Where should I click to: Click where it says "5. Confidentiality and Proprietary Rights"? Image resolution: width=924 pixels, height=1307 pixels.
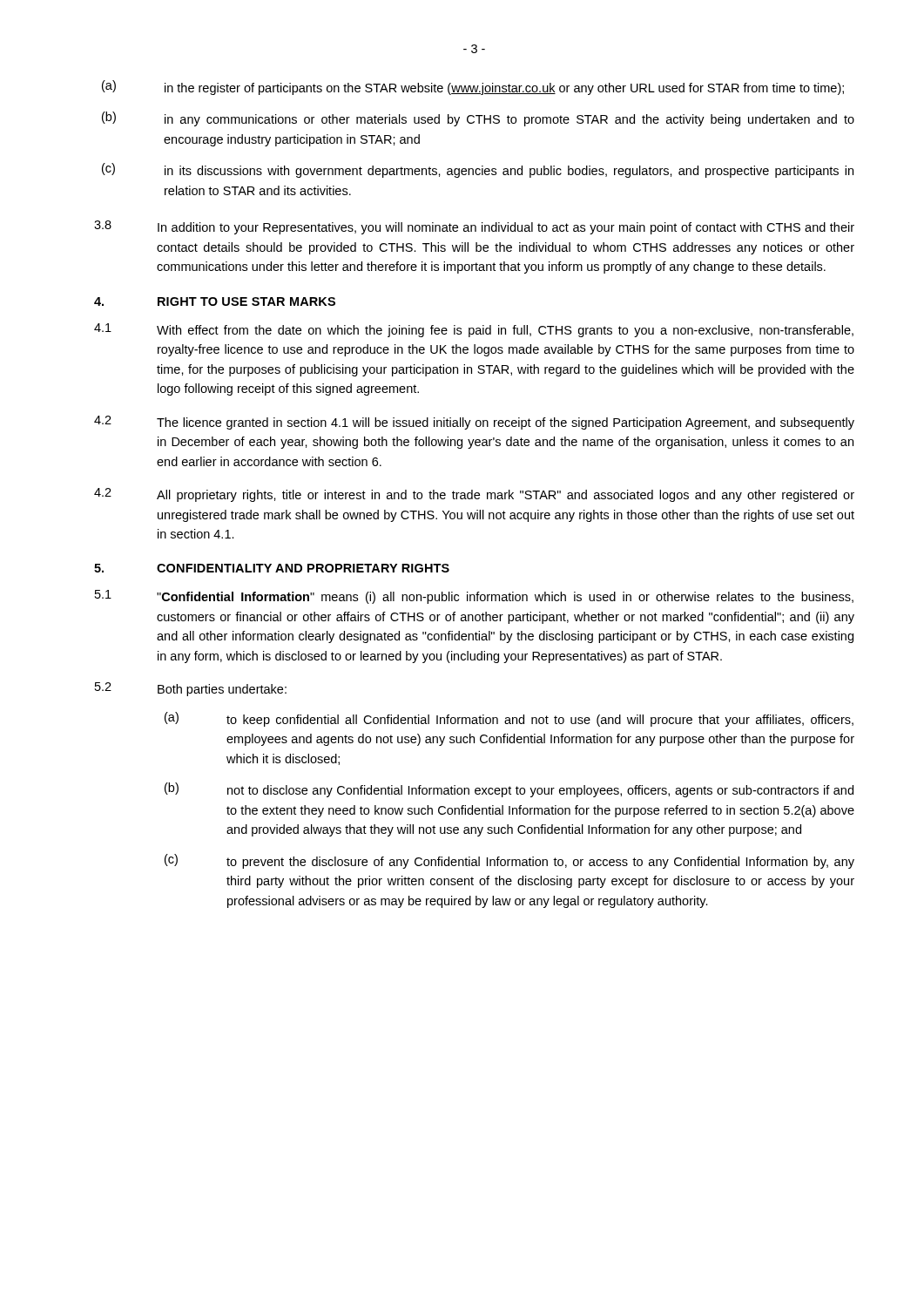(272, 568)
